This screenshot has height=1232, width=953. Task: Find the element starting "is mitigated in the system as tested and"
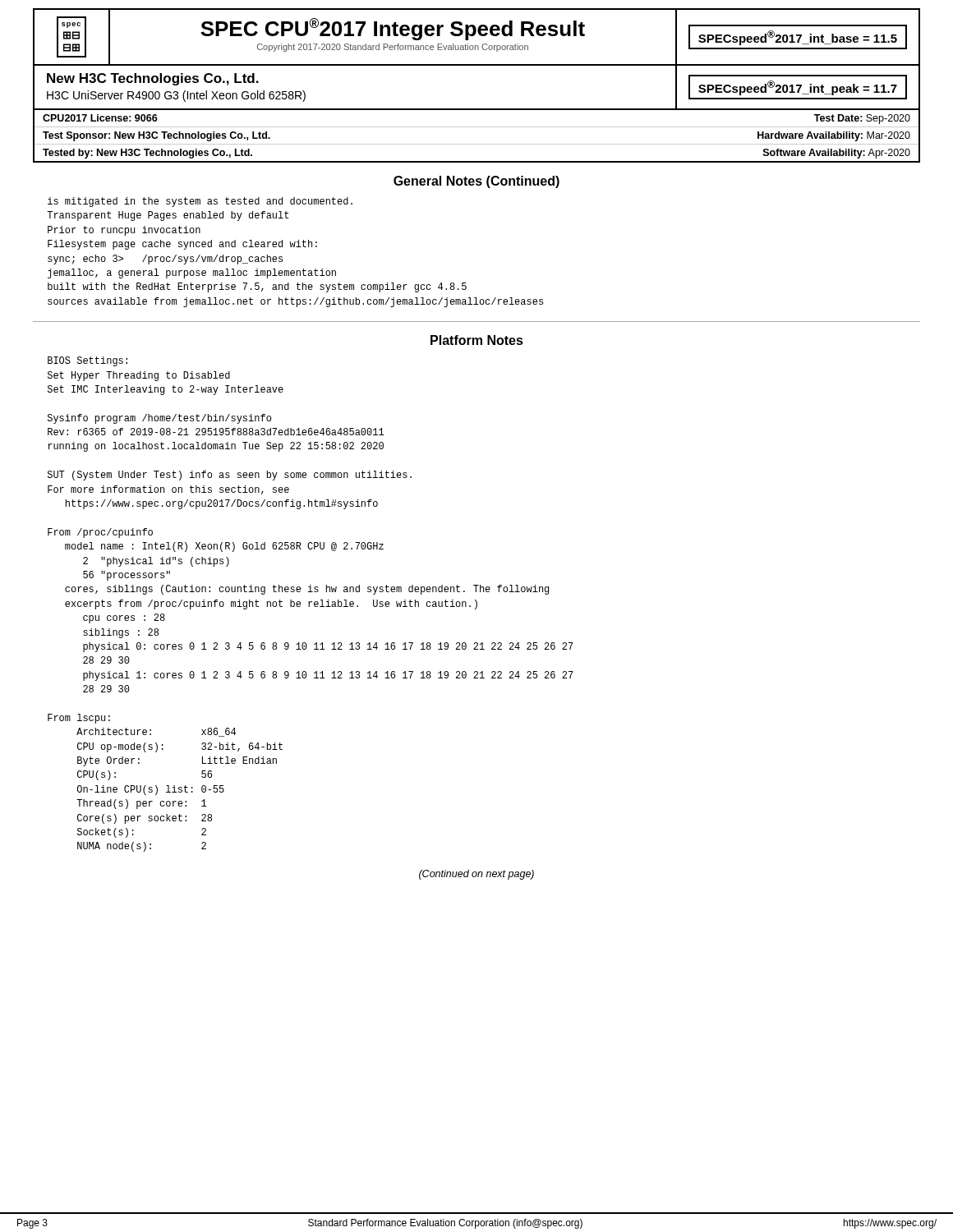293,252
